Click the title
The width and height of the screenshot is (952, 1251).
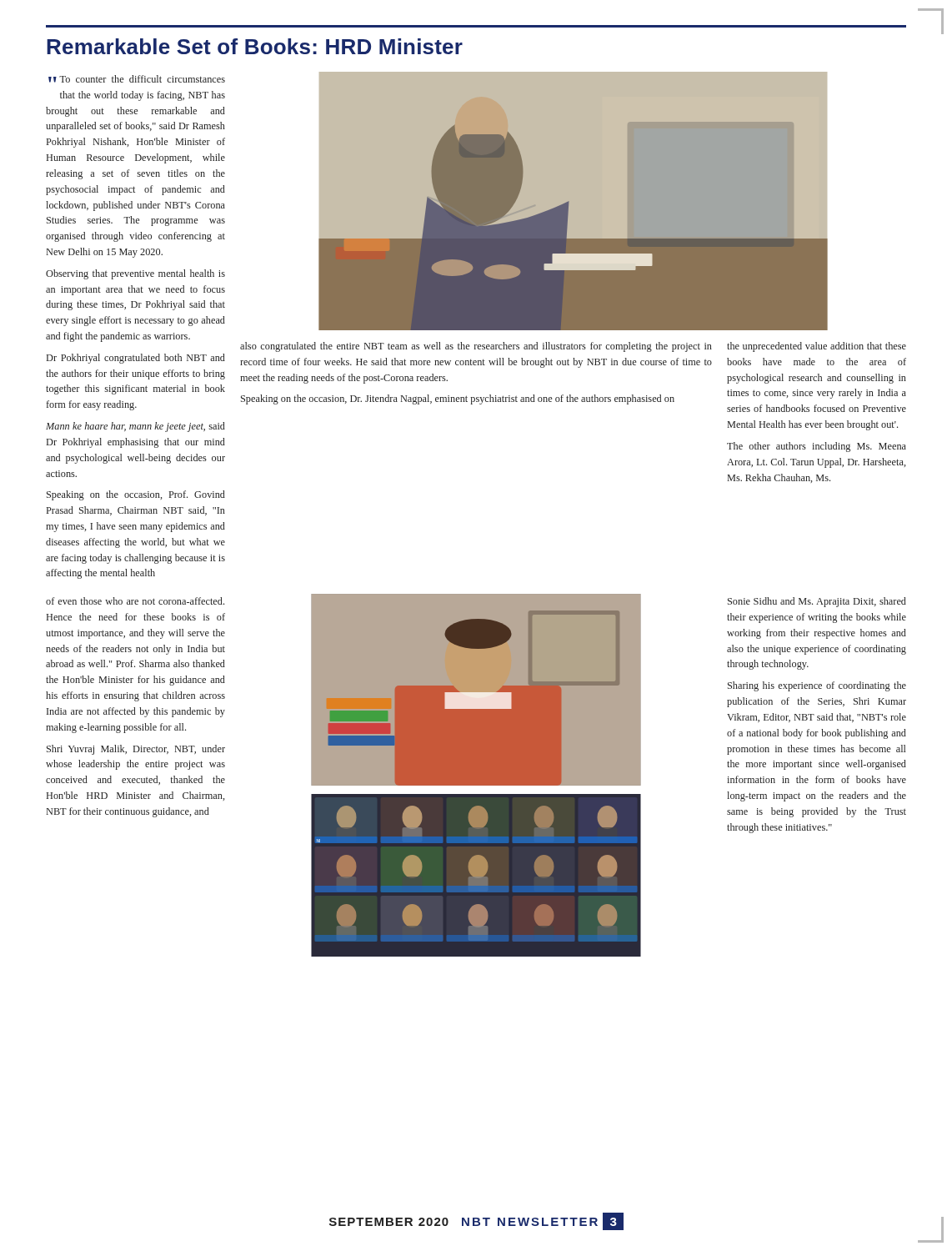coord(476,47)
